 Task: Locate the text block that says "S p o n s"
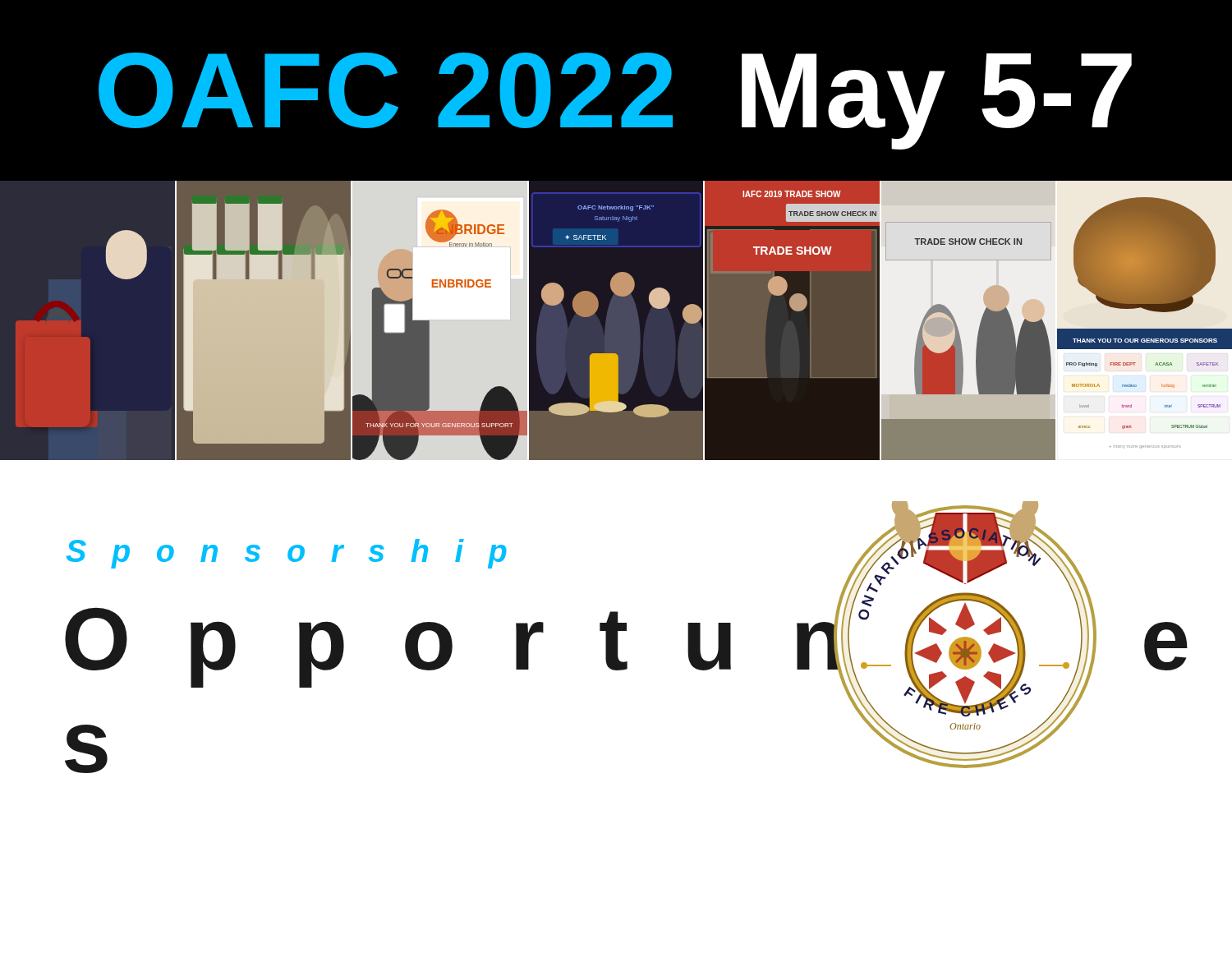[291, 551]
